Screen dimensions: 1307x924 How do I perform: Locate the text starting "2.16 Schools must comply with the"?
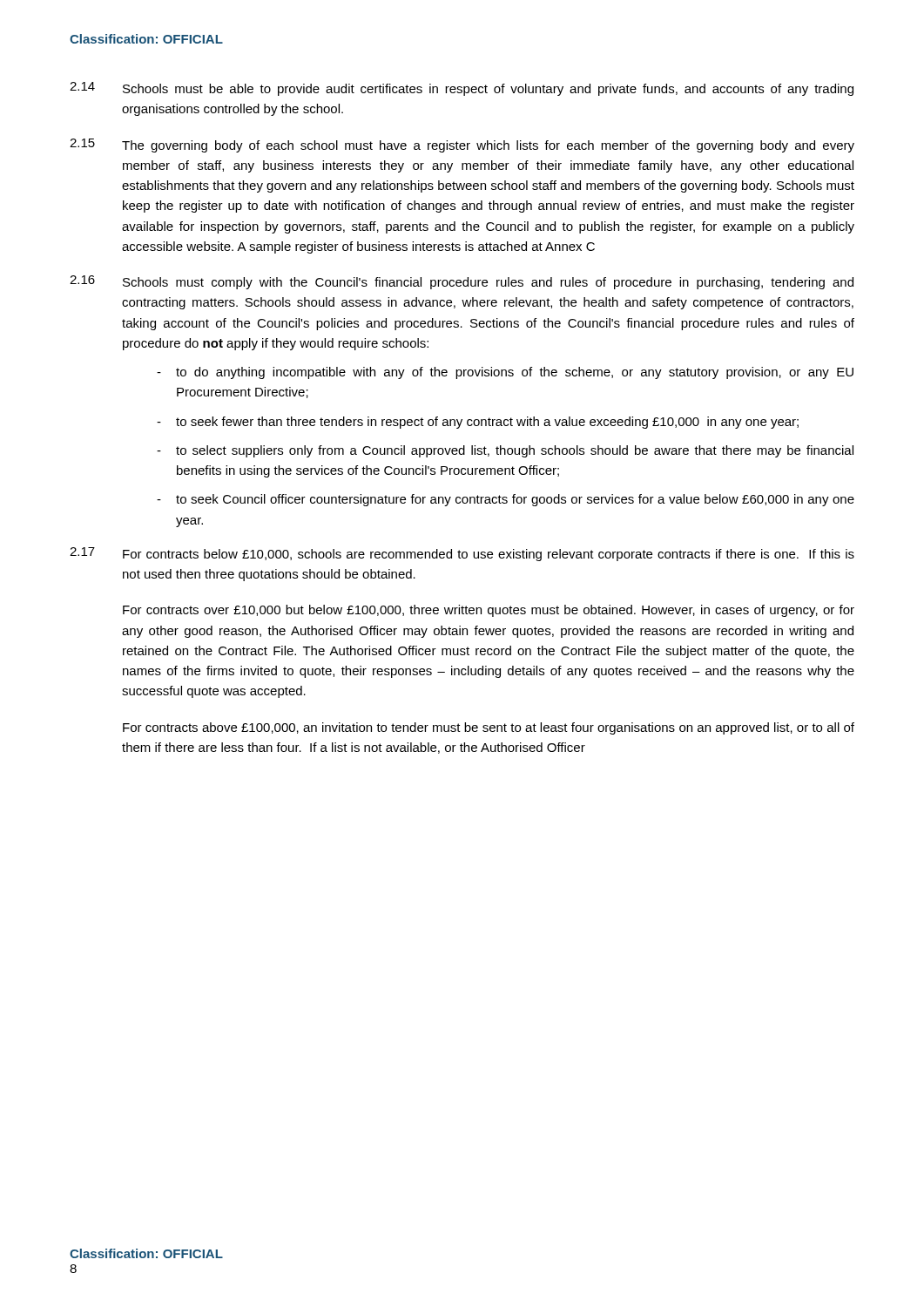pyautogui.click(x=462, y=282)
